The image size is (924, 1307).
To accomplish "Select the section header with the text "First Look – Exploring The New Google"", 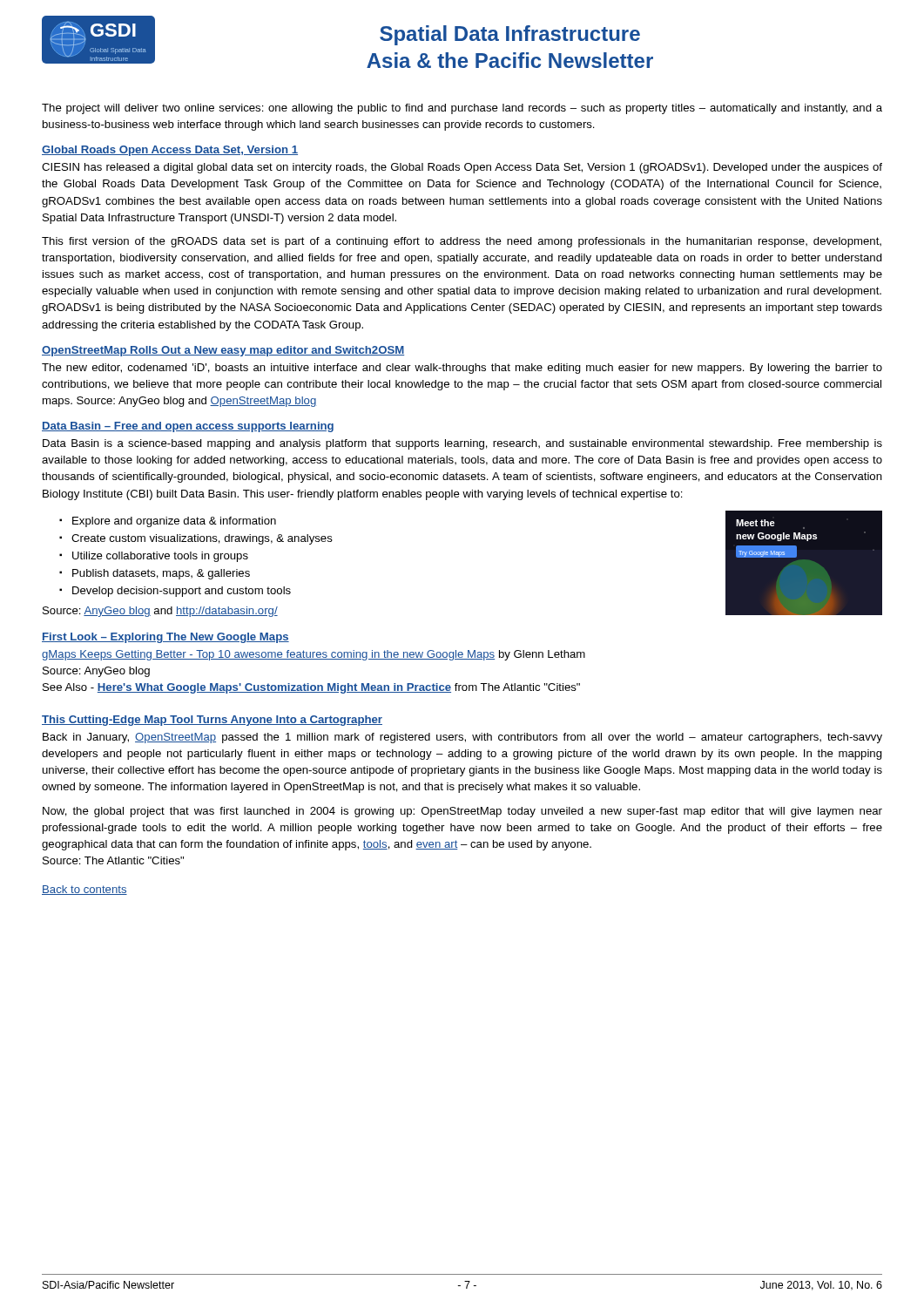I will click(165, 638).
